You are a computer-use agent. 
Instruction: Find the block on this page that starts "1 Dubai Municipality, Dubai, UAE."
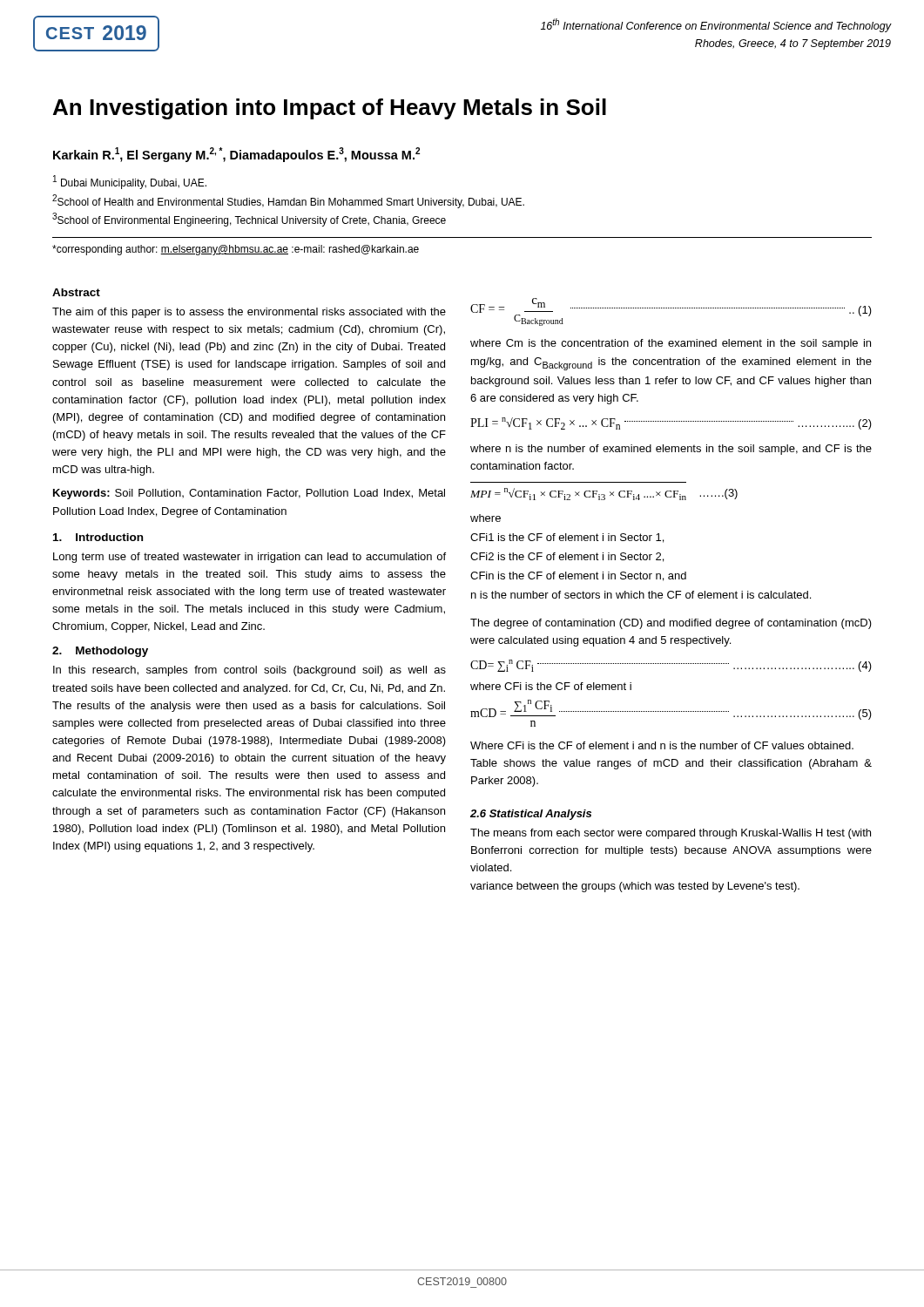click(289, 200)
